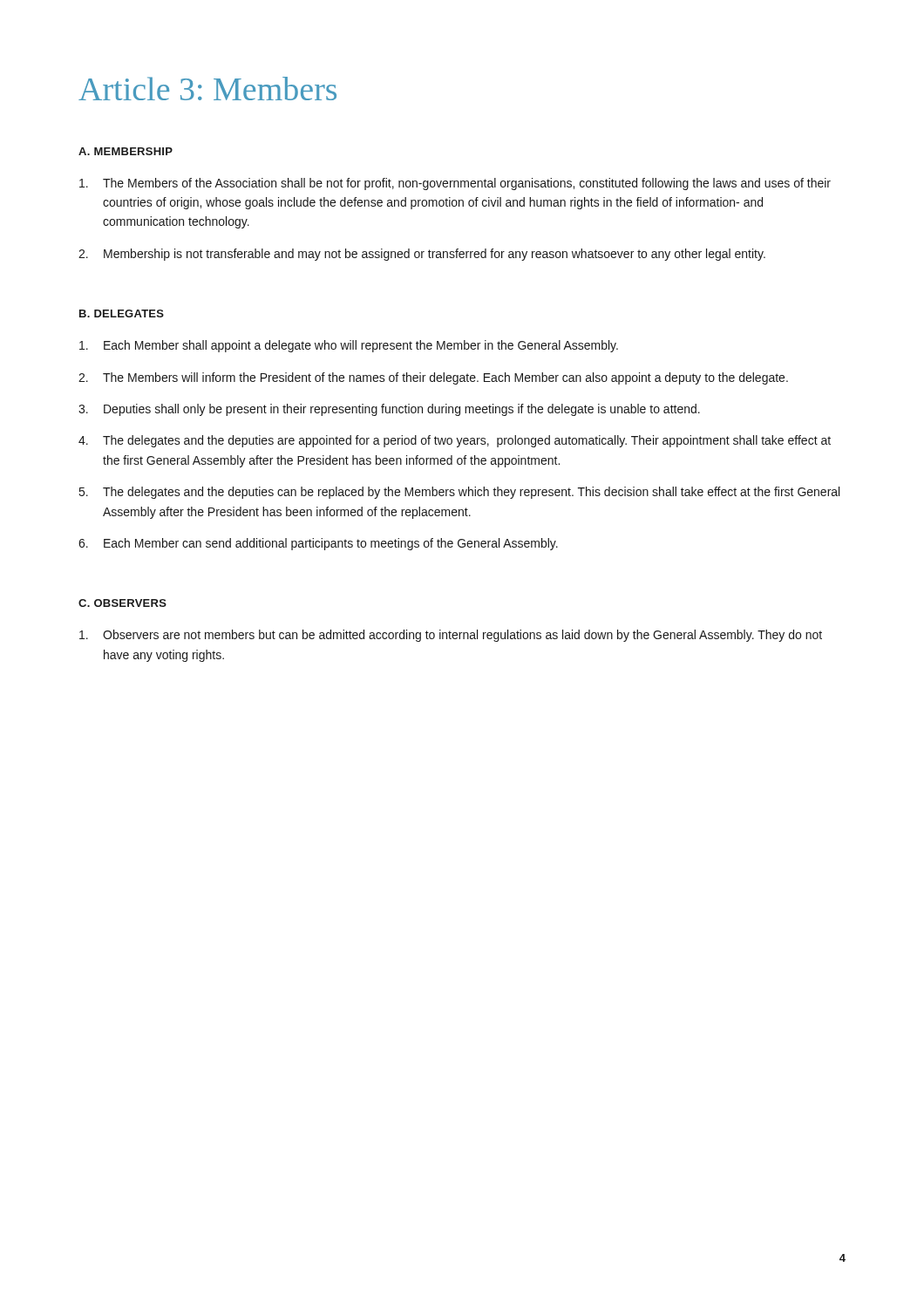Viewport: 924px width, 1308px height.
Task: Point to the block beginning "3. Deputies shall only"
Action: click(x=462, y=409)
